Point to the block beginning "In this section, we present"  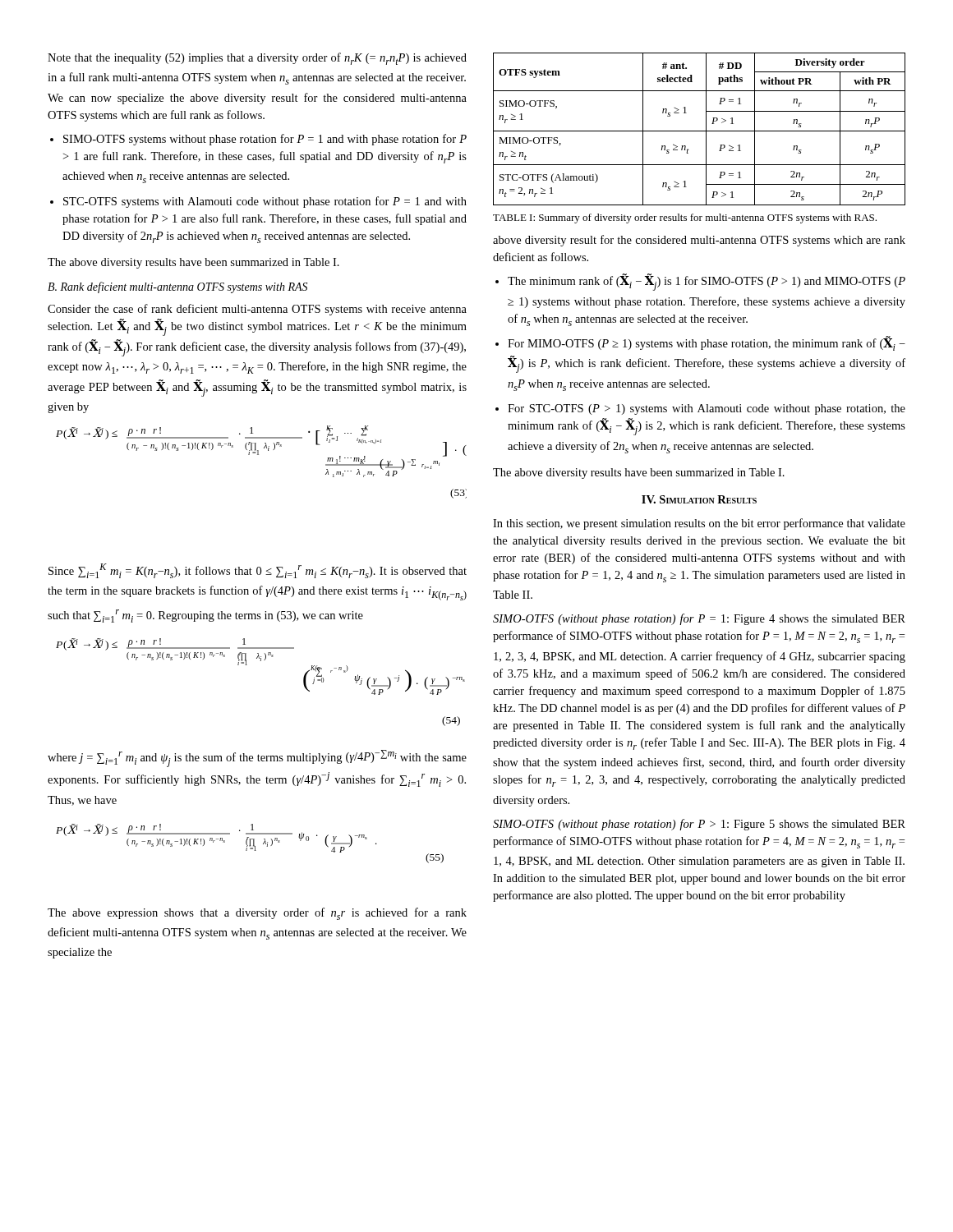pos(699,560)
